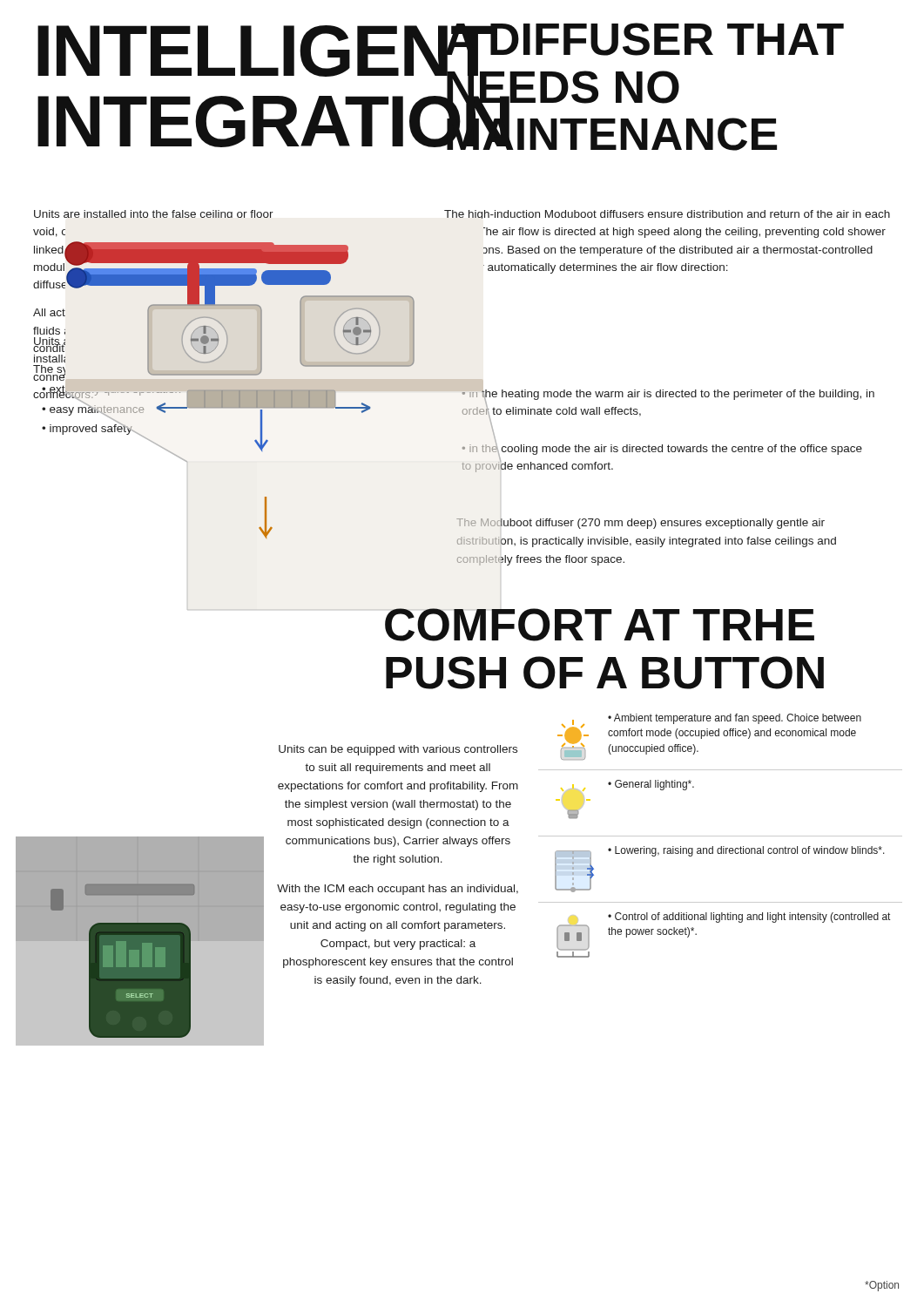
Task: Locate the photo
Action: point(140,941)
